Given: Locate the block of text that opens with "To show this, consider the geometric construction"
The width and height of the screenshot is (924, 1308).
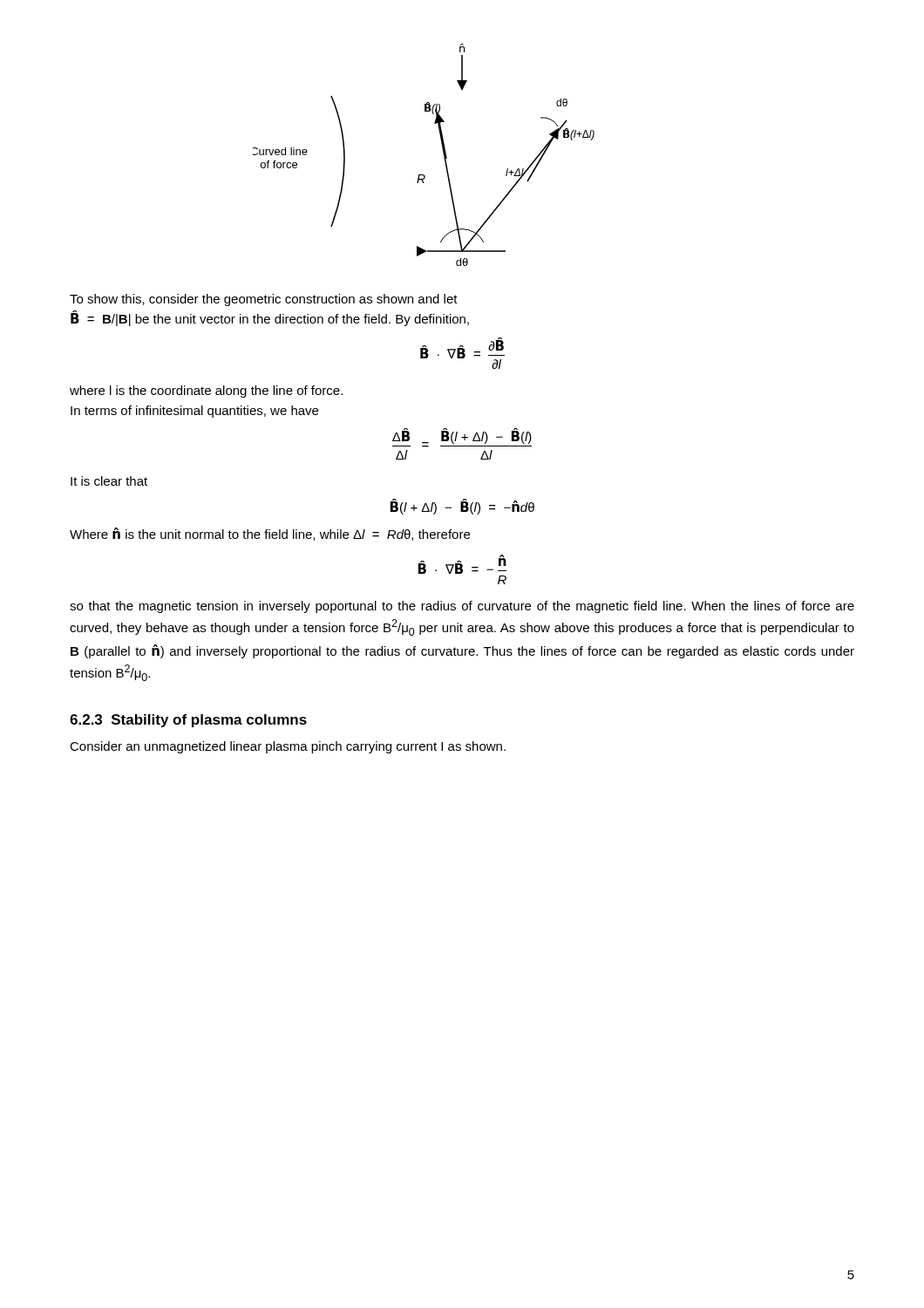Looking at the screenshot, I should [x=270, y=309].
